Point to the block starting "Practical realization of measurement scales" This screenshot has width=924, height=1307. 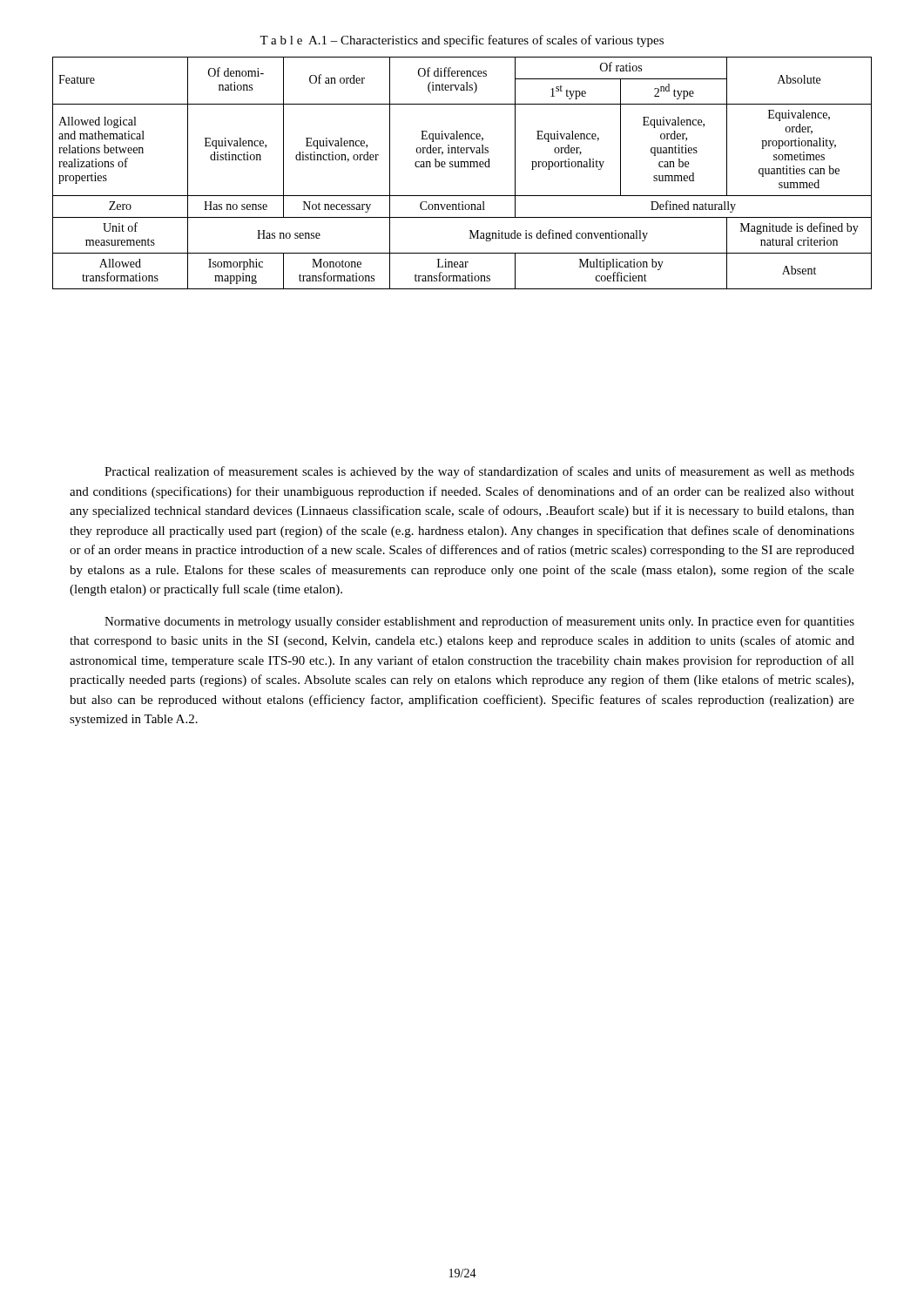(462, 530)
